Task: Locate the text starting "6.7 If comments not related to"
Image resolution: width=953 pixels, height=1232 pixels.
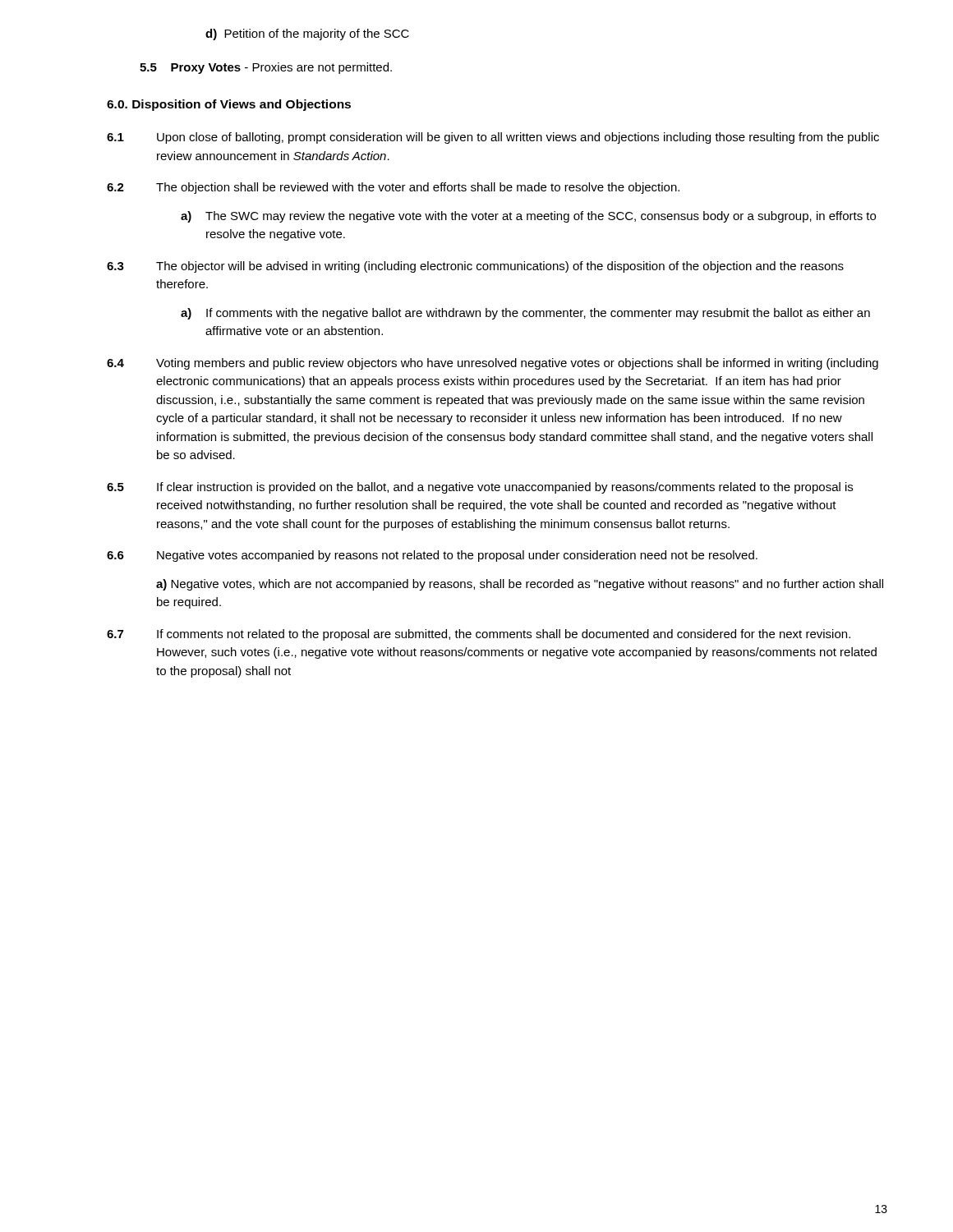Action: click(x=497, y=653)
